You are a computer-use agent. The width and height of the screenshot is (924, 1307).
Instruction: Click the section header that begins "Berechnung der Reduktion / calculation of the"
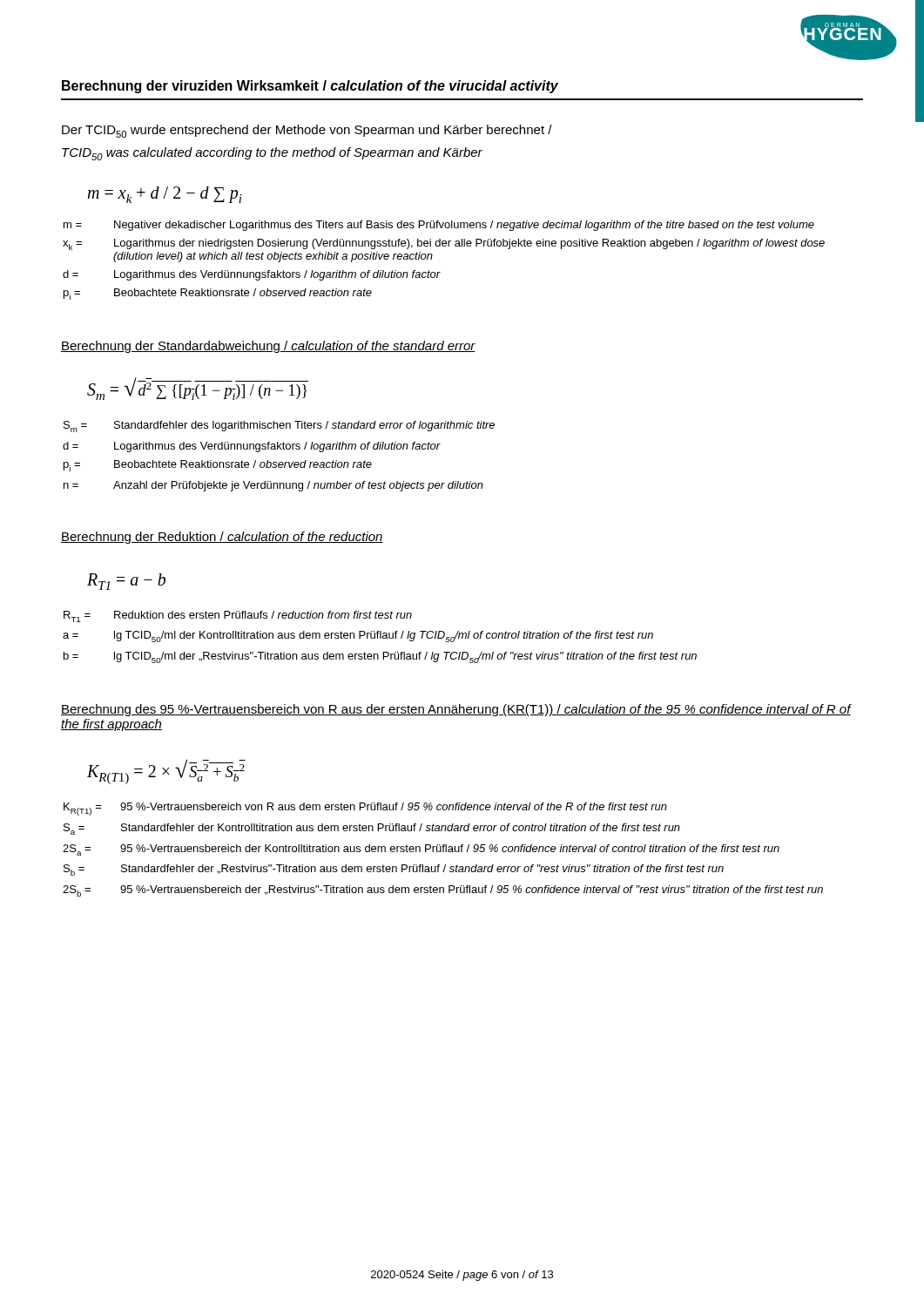(222, 536)
